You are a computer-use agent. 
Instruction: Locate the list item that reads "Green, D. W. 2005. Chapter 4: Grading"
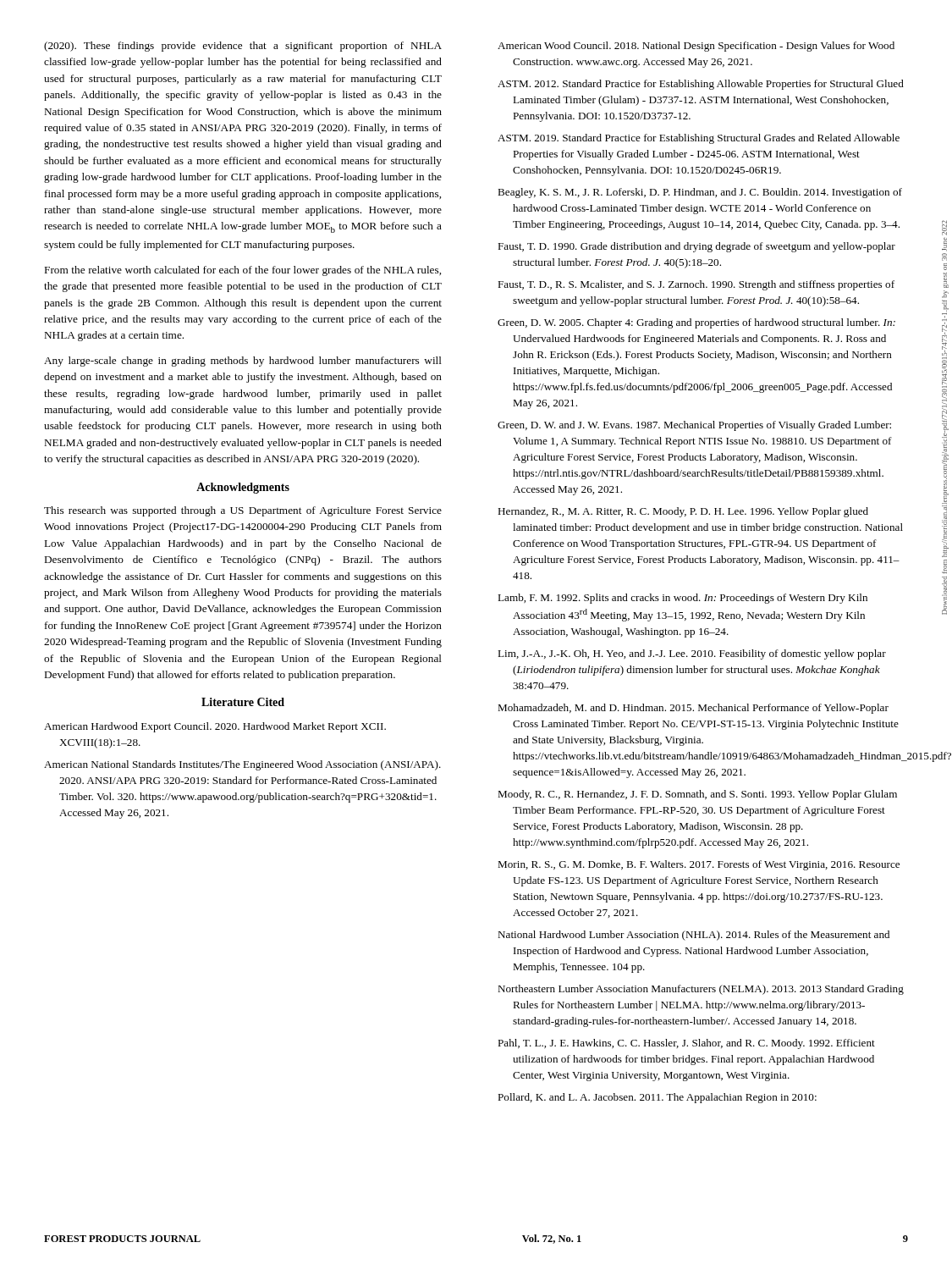(x=697, y=362)
